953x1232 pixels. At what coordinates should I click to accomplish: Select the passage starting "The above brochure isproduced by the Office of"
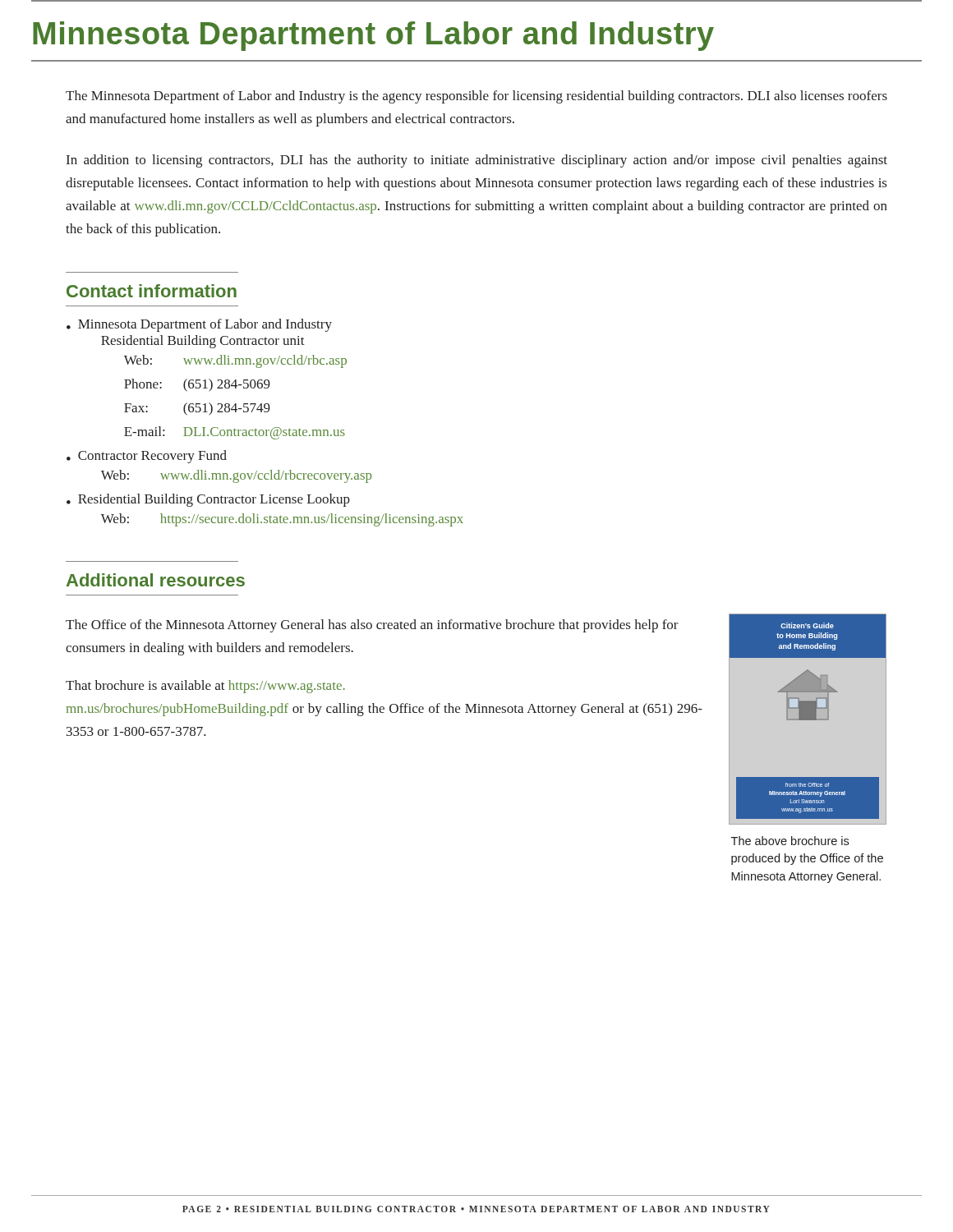[807, 859]
